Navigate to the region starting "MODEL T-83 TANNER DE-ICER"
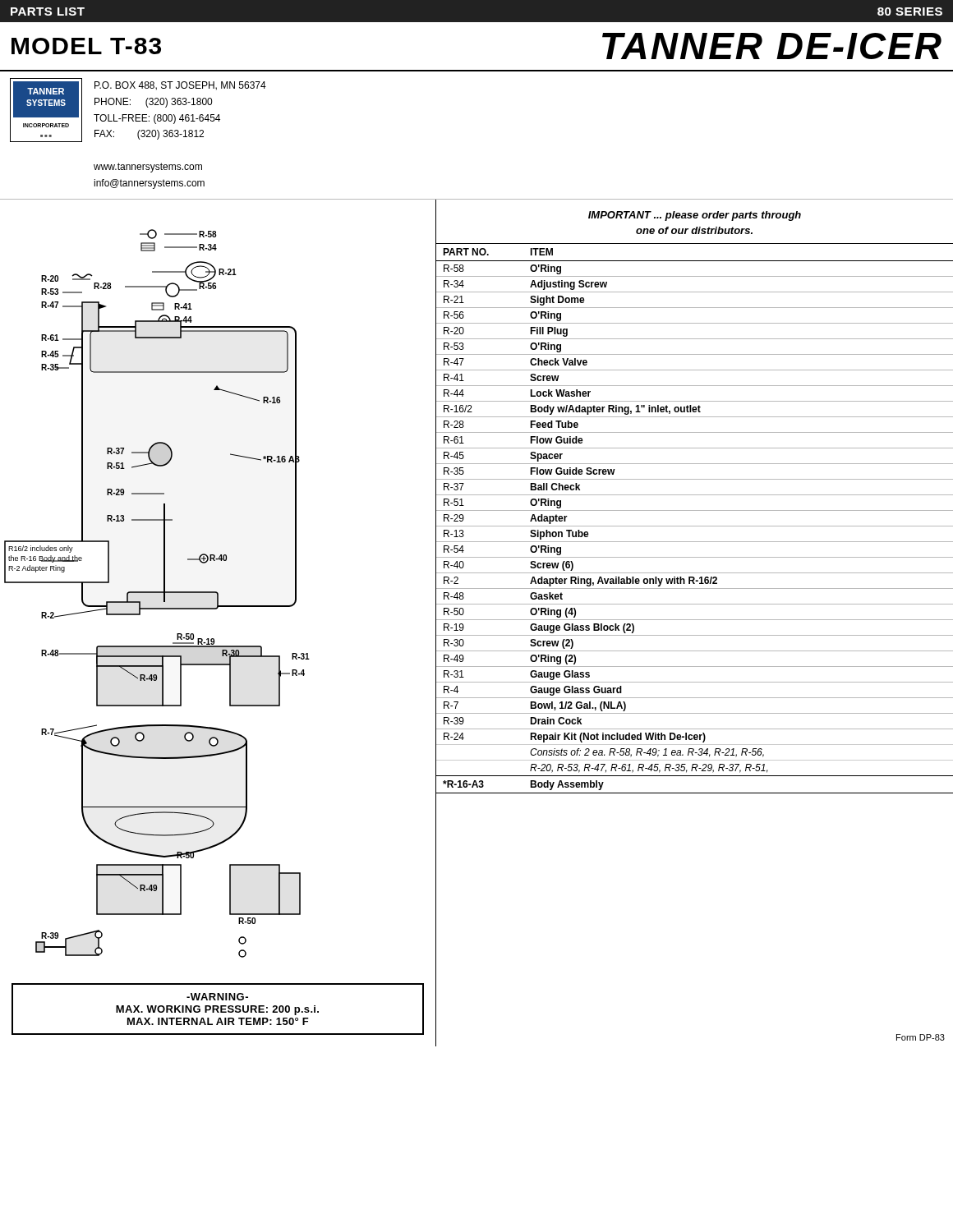 [x=78, y=46]
